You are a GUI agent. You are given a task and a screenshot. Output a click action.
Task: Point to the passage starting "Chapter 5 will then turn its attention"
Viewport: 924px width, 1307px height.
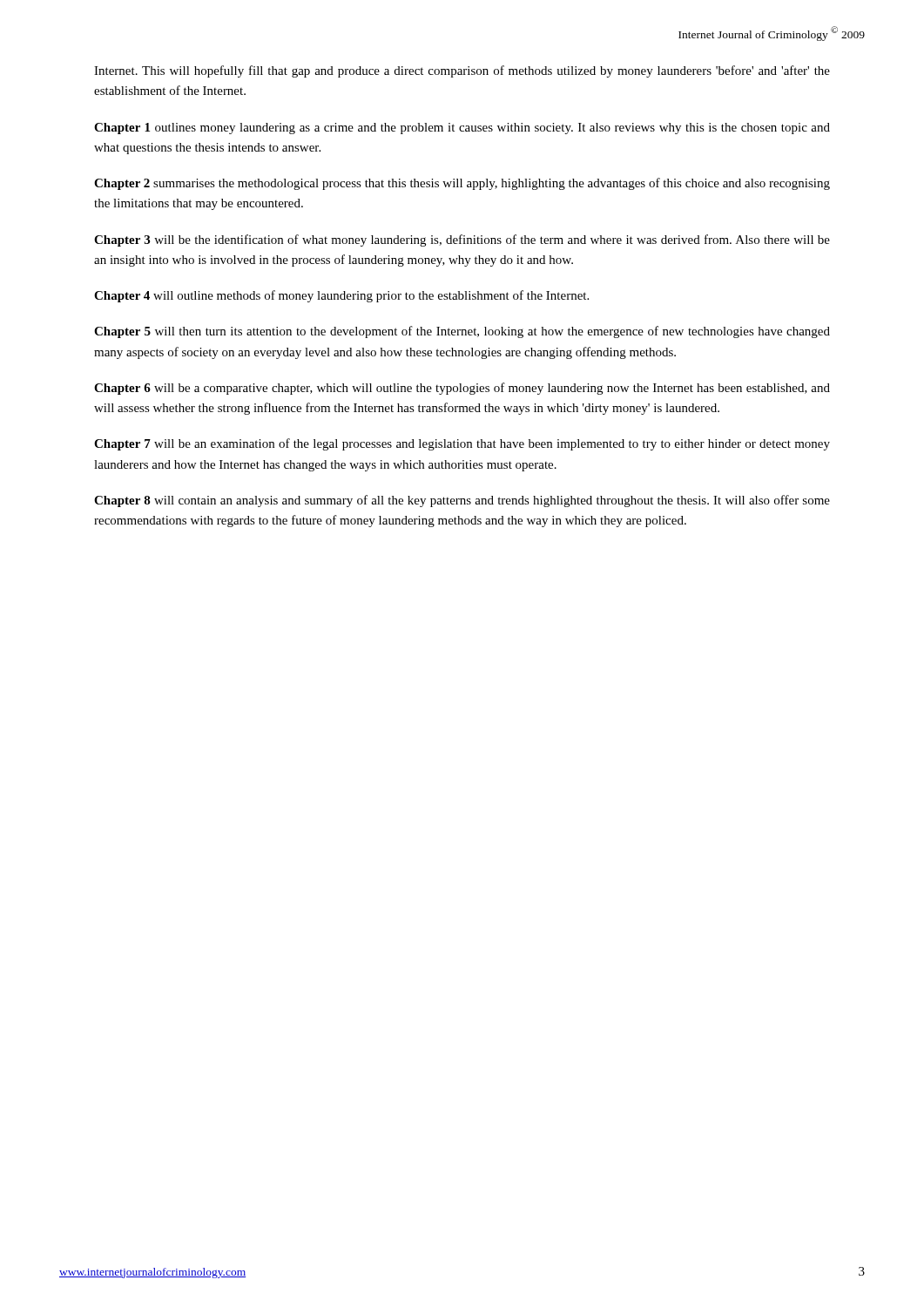462,341
